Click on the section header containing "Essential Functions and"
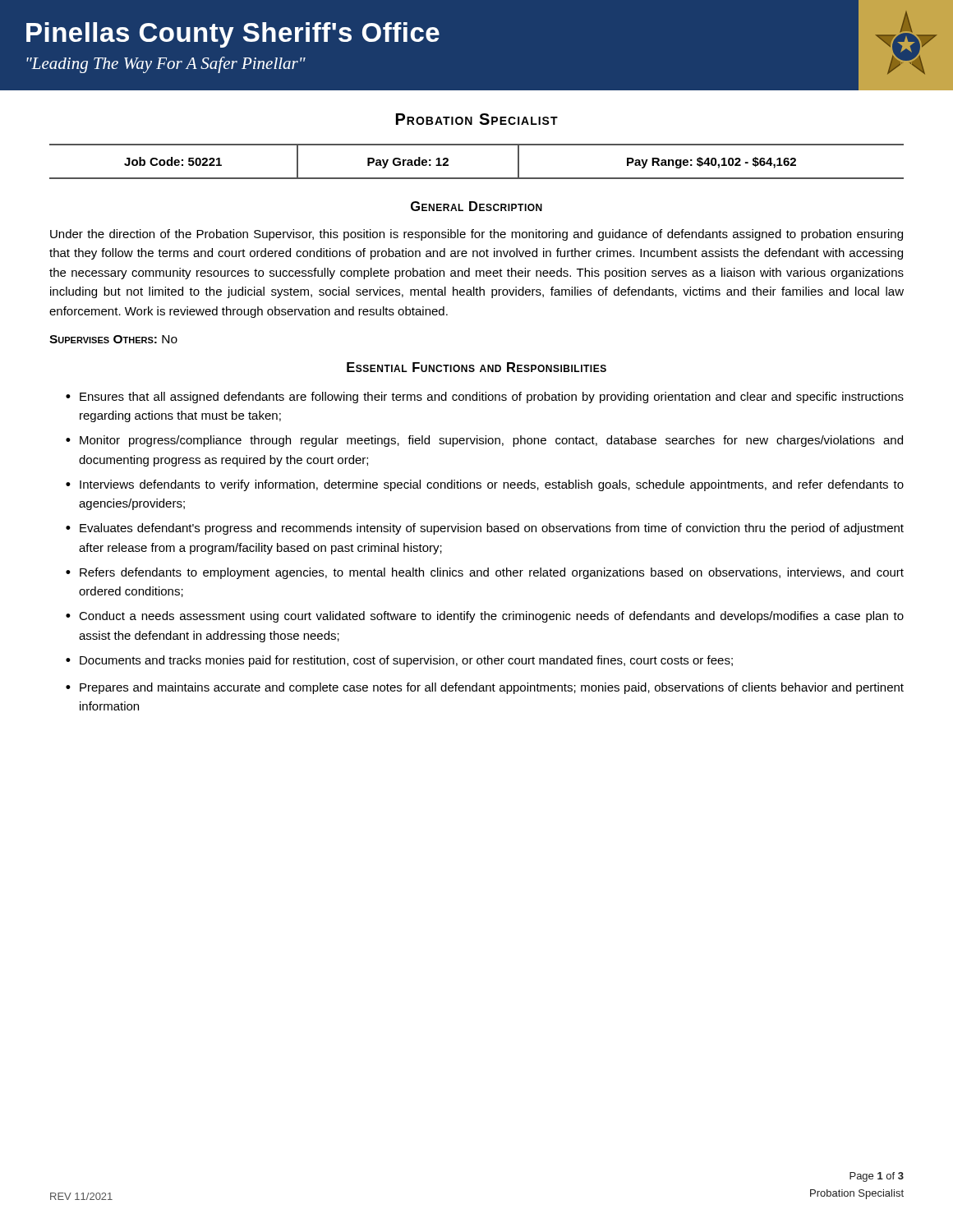This screenshot has width=953, height=1232. pyautogui.click(x=476, y=367)
